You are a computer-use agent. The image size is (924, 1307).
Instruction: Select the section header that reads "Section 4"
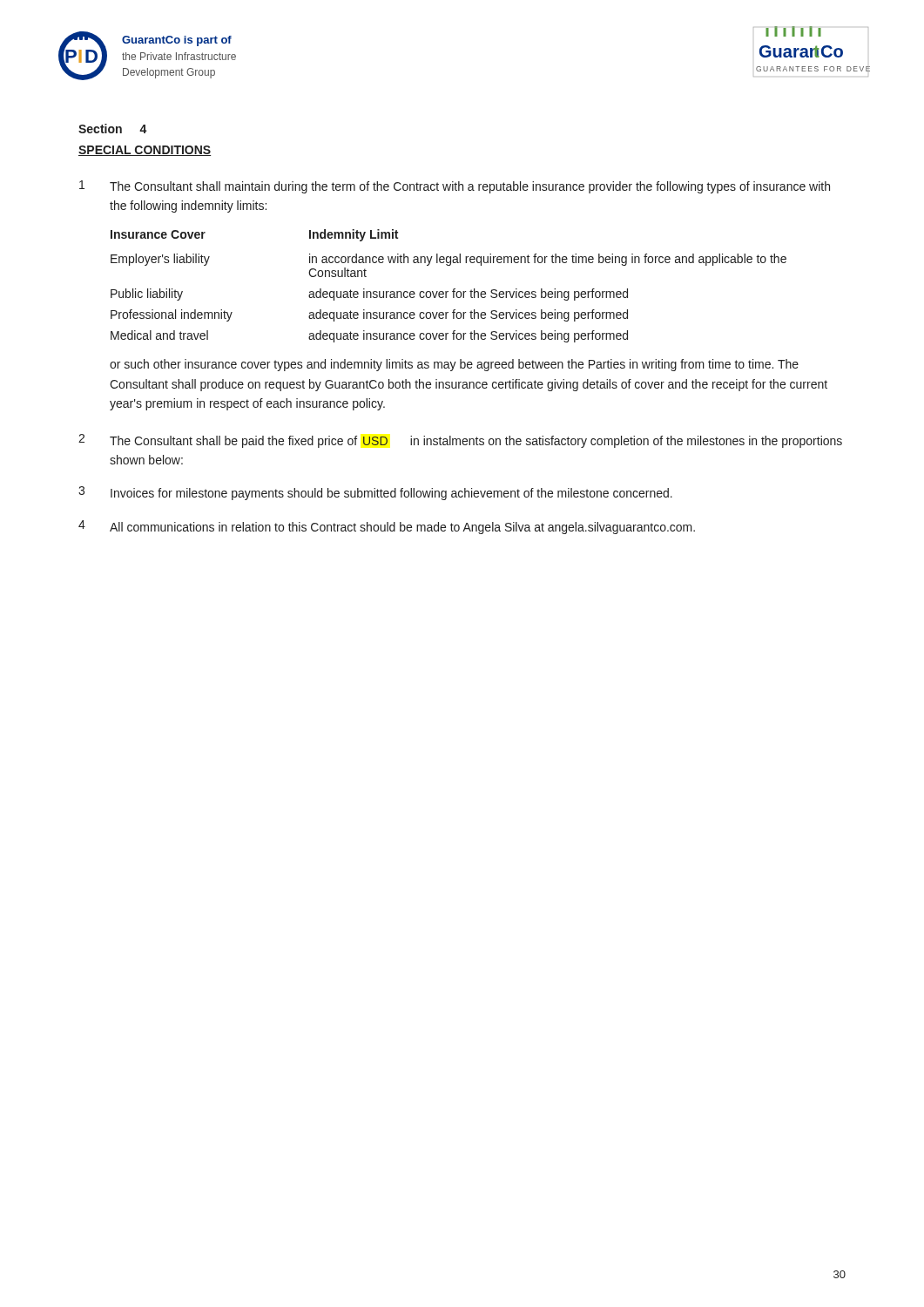pyautogui.click(x=112, y=129)
